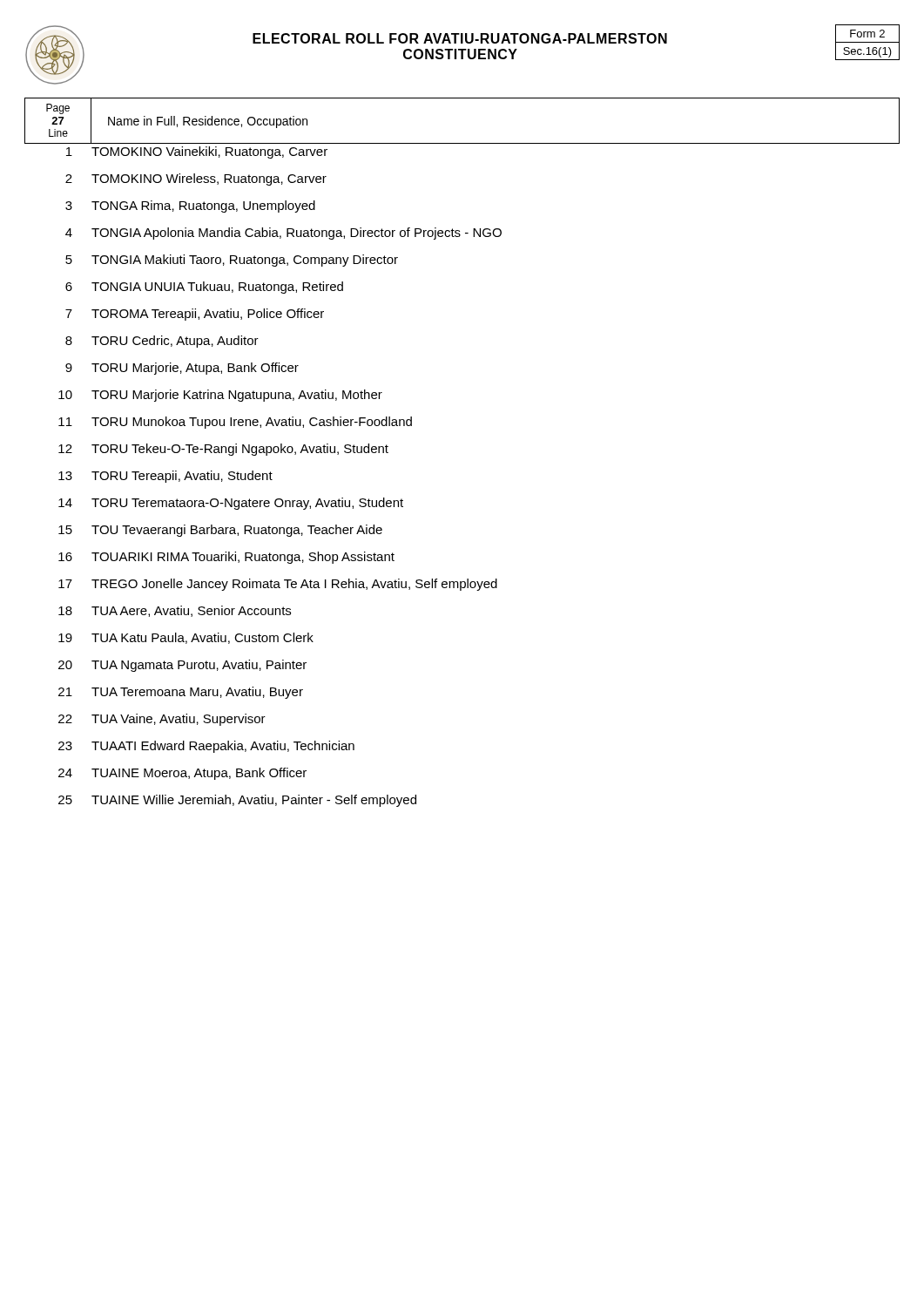The image size is (924, 1307).
Task: Select the list item that reads "25 TUAINE Willie Jeremiah,"
Action: pos(221,799)
